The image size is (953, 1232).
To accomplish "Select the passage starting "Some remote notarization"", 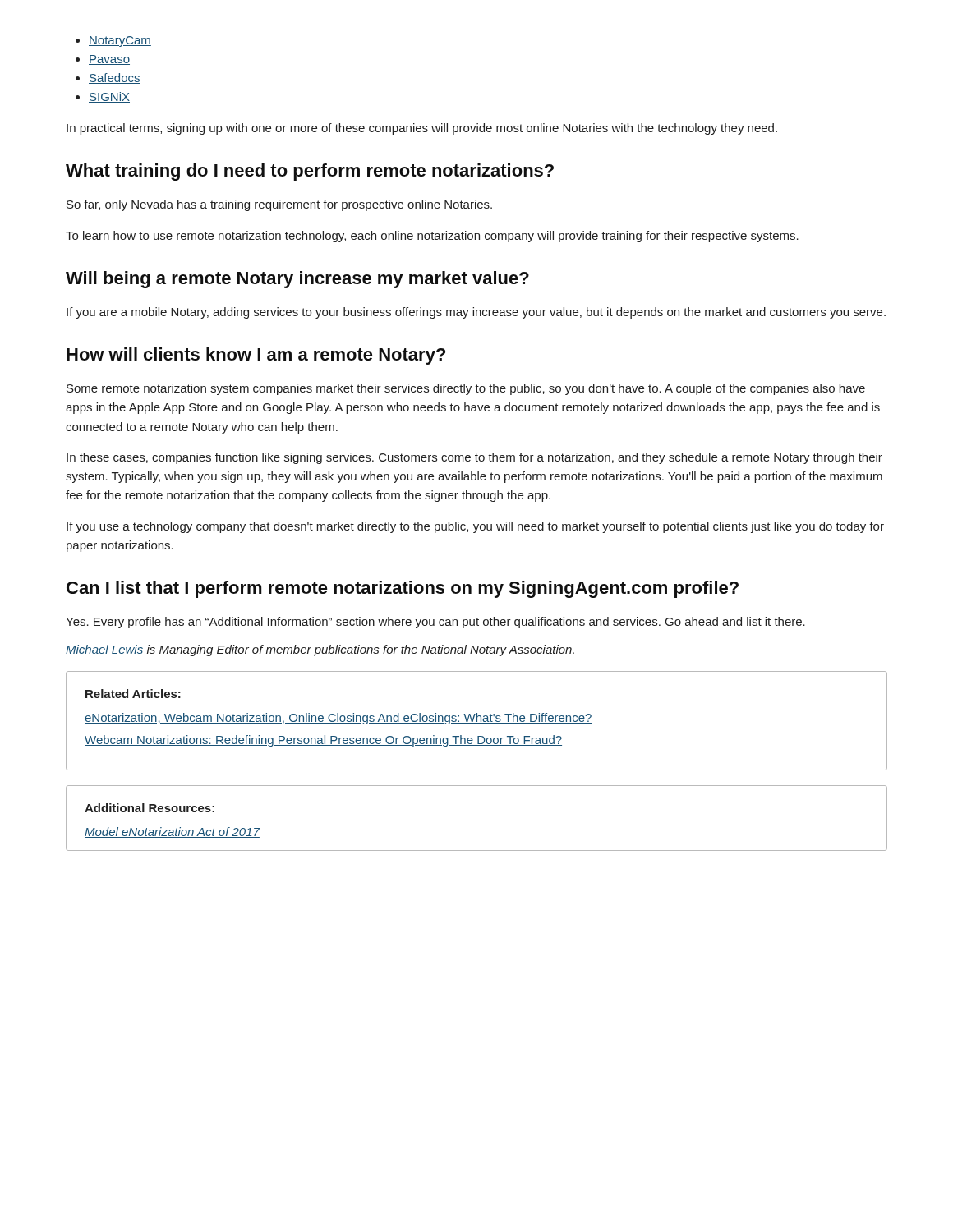I will 473,407.
